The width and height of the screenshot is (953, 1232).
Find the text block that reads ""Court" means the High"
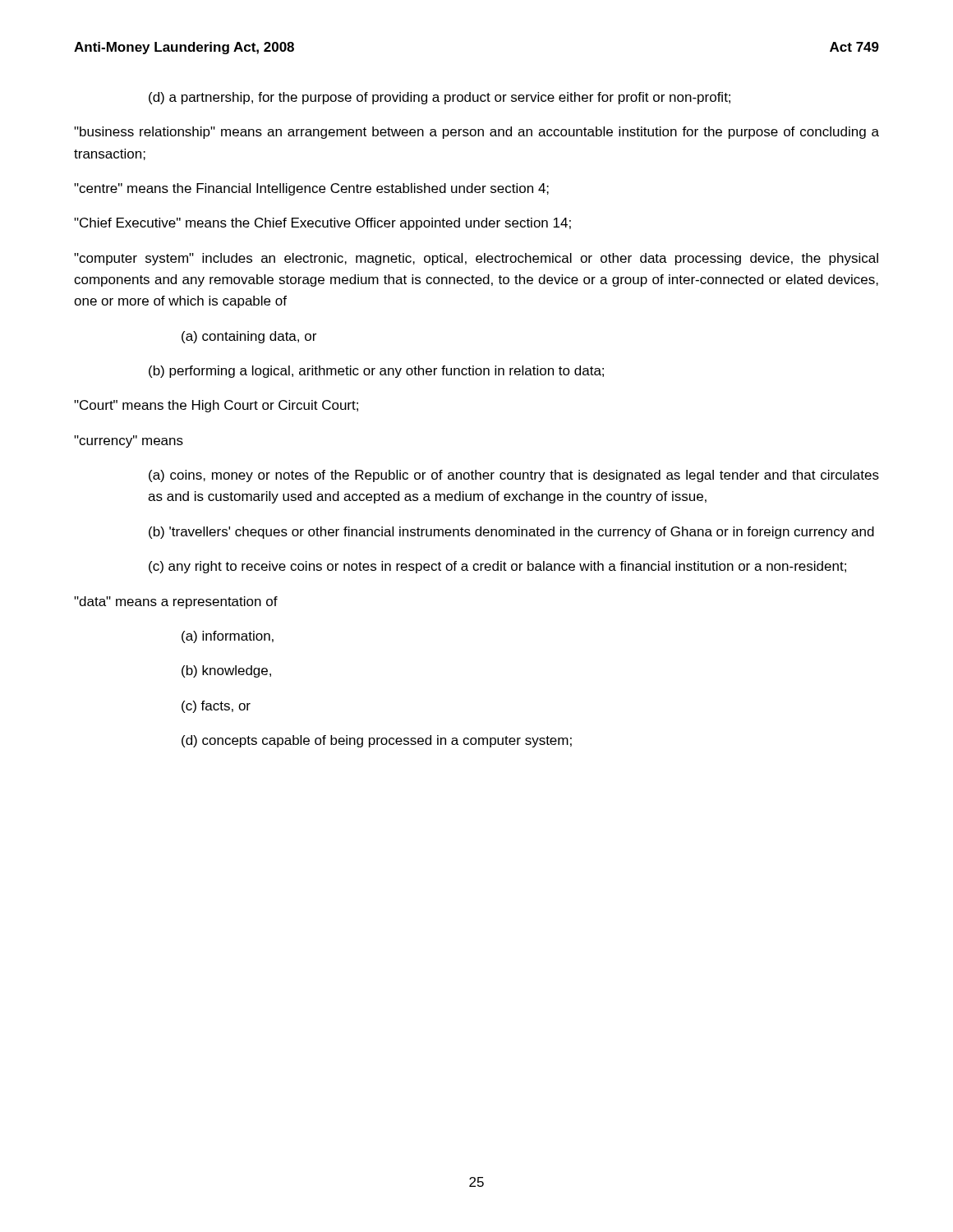coord(217,406)
